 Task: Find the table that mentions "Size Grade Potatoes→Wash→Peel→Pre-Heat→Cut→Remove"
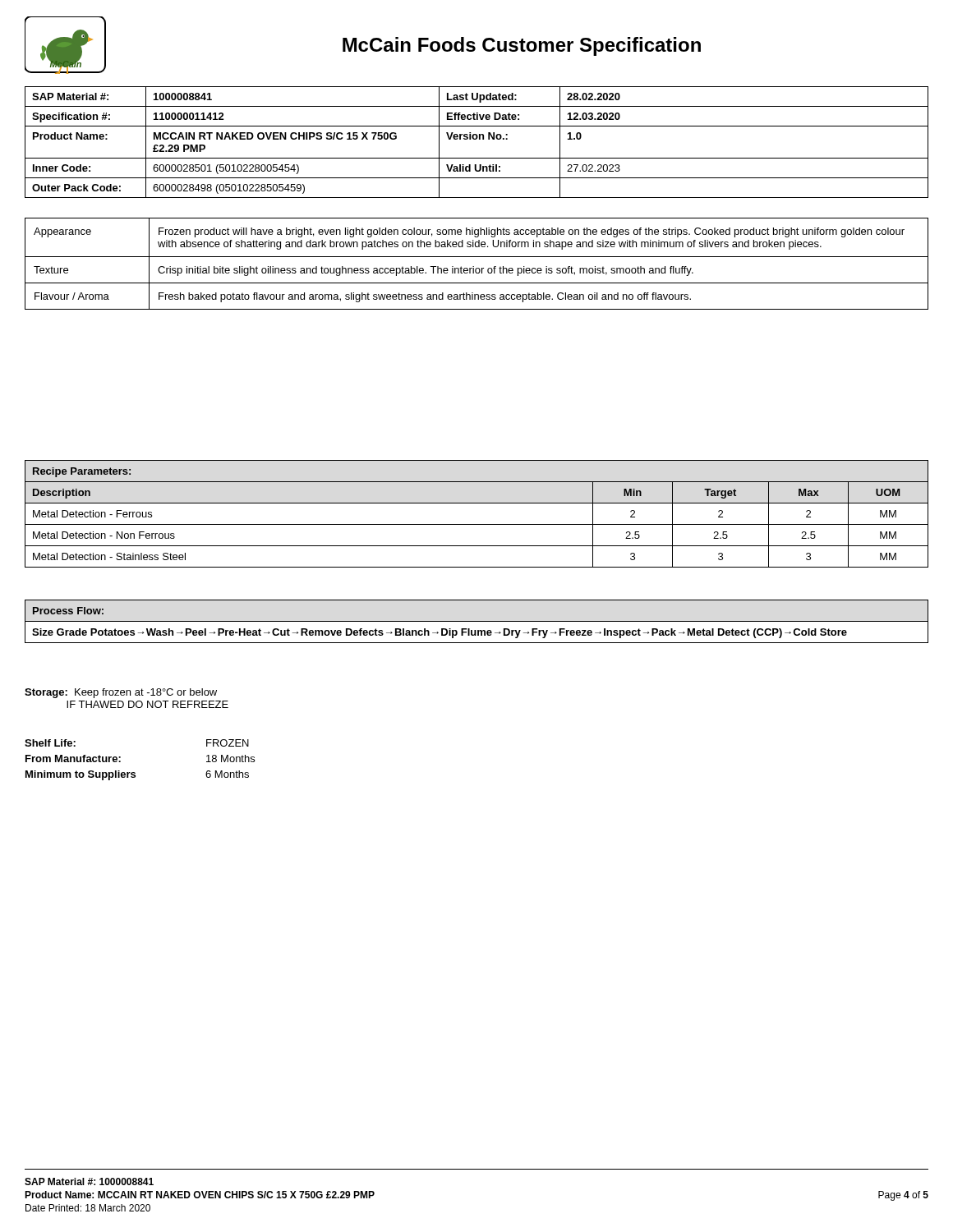click(476, 621)
